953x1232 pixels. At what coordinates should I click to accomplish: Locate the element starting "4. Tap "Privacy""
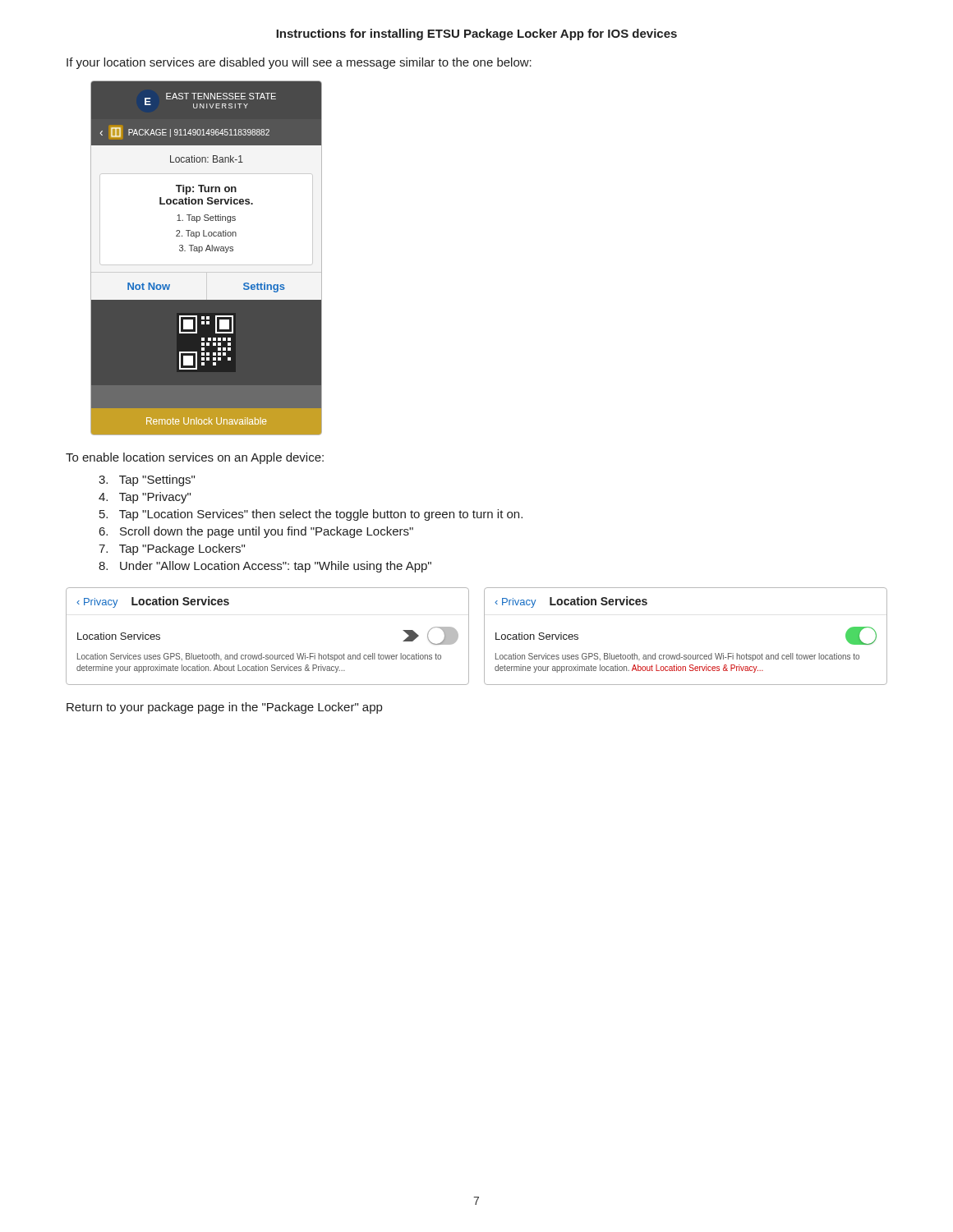coord(145,497)
